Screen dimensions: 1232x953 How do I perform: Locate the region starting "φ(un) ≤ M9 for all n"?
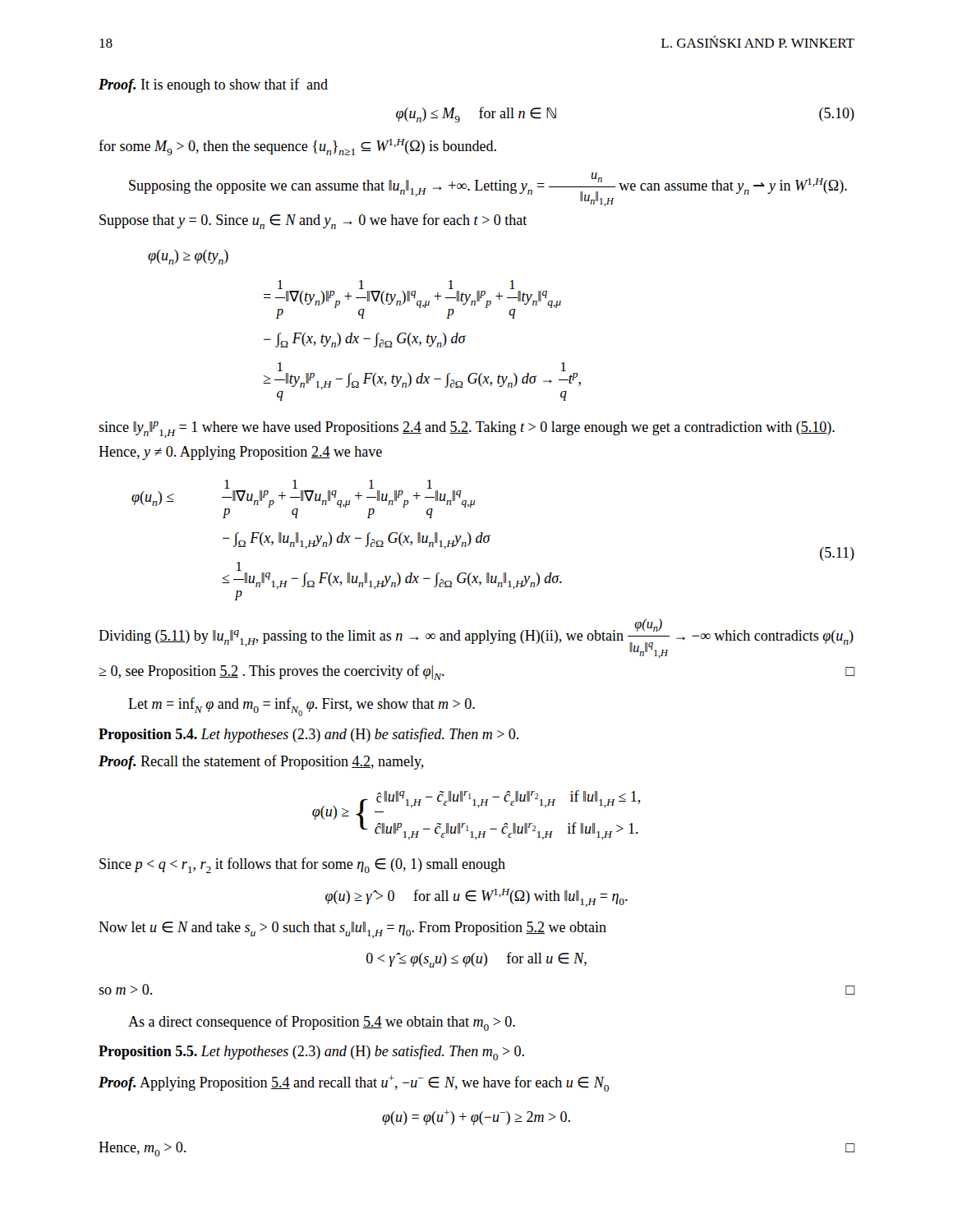click(424, 115)
